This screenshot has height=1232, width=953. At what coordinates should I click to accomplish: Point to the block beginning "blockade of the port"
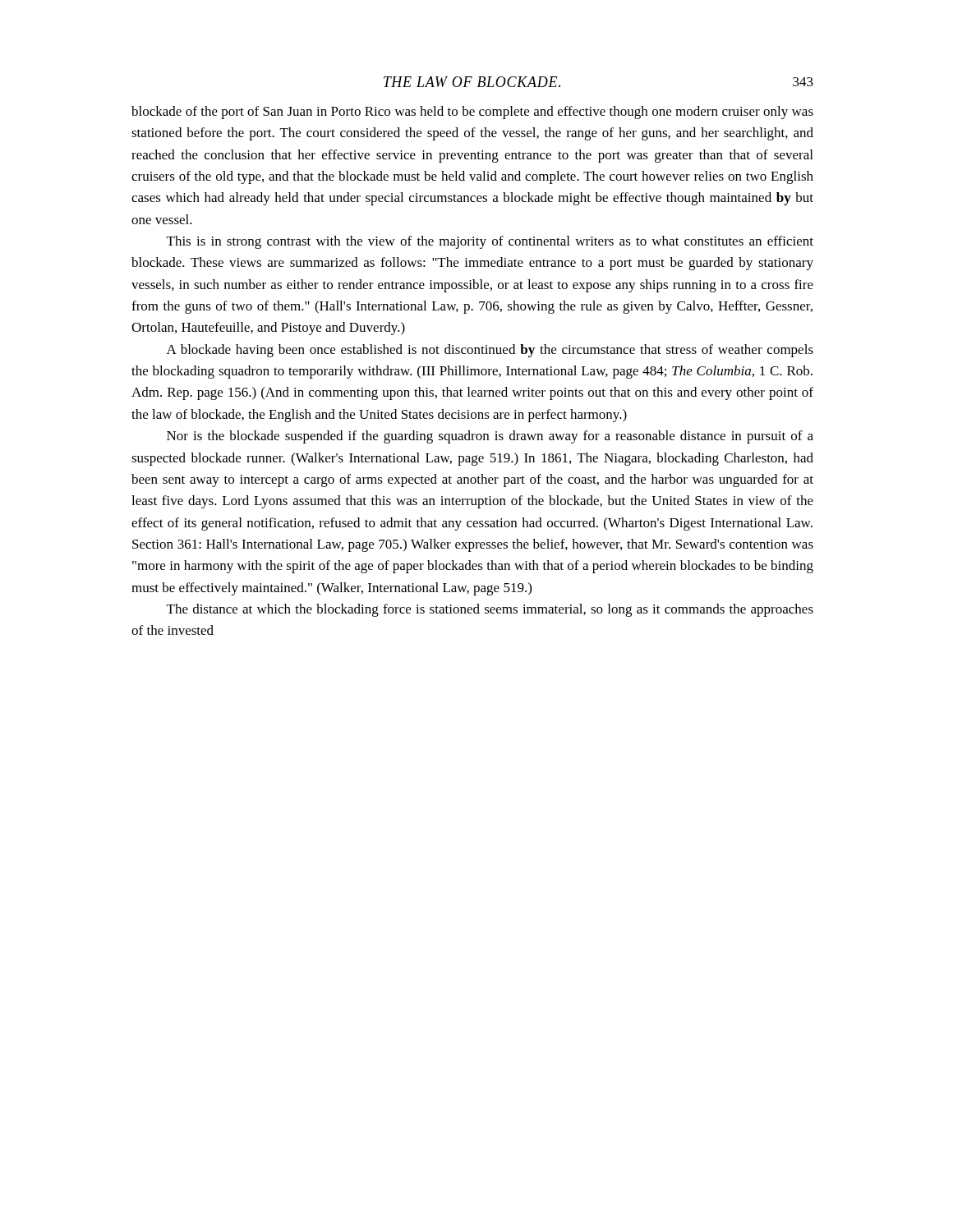click(x=472, y=166)
